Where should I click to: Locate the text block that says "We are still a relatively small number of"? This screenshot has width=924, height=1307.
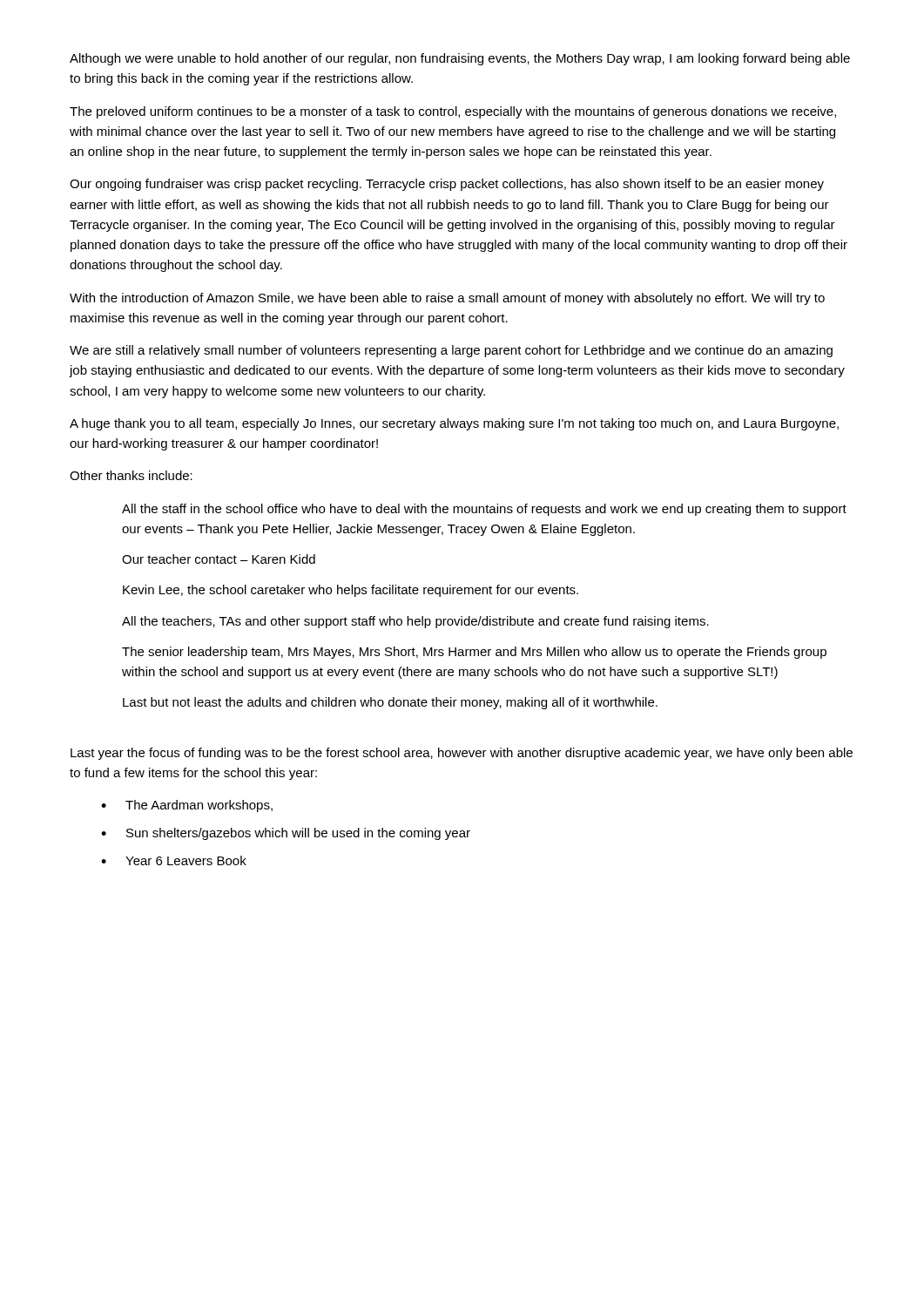457,370
